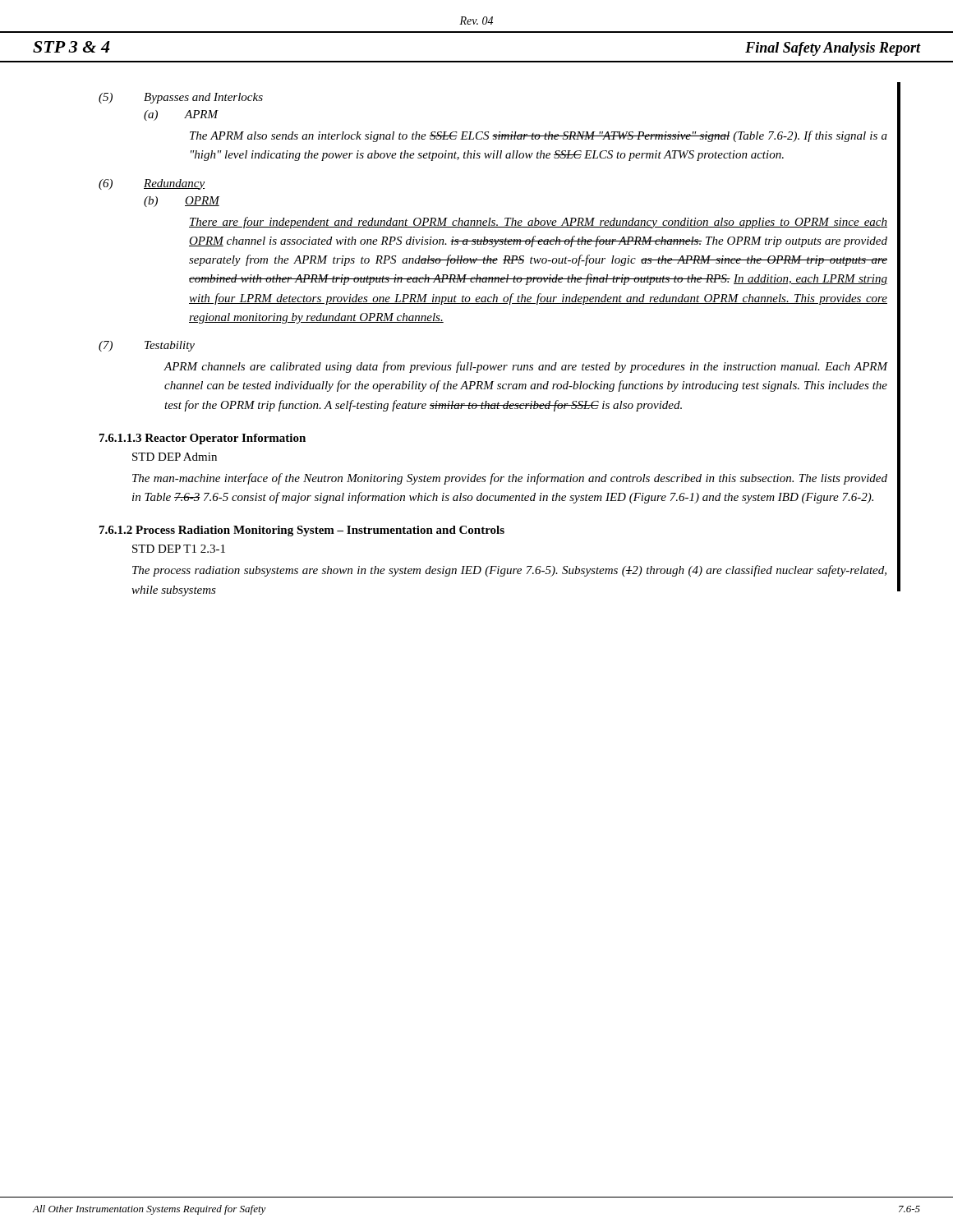This screenshot has width=953, height=1232.
Task: Where does it say "(a) APRM"?
Action: [181, 115]
